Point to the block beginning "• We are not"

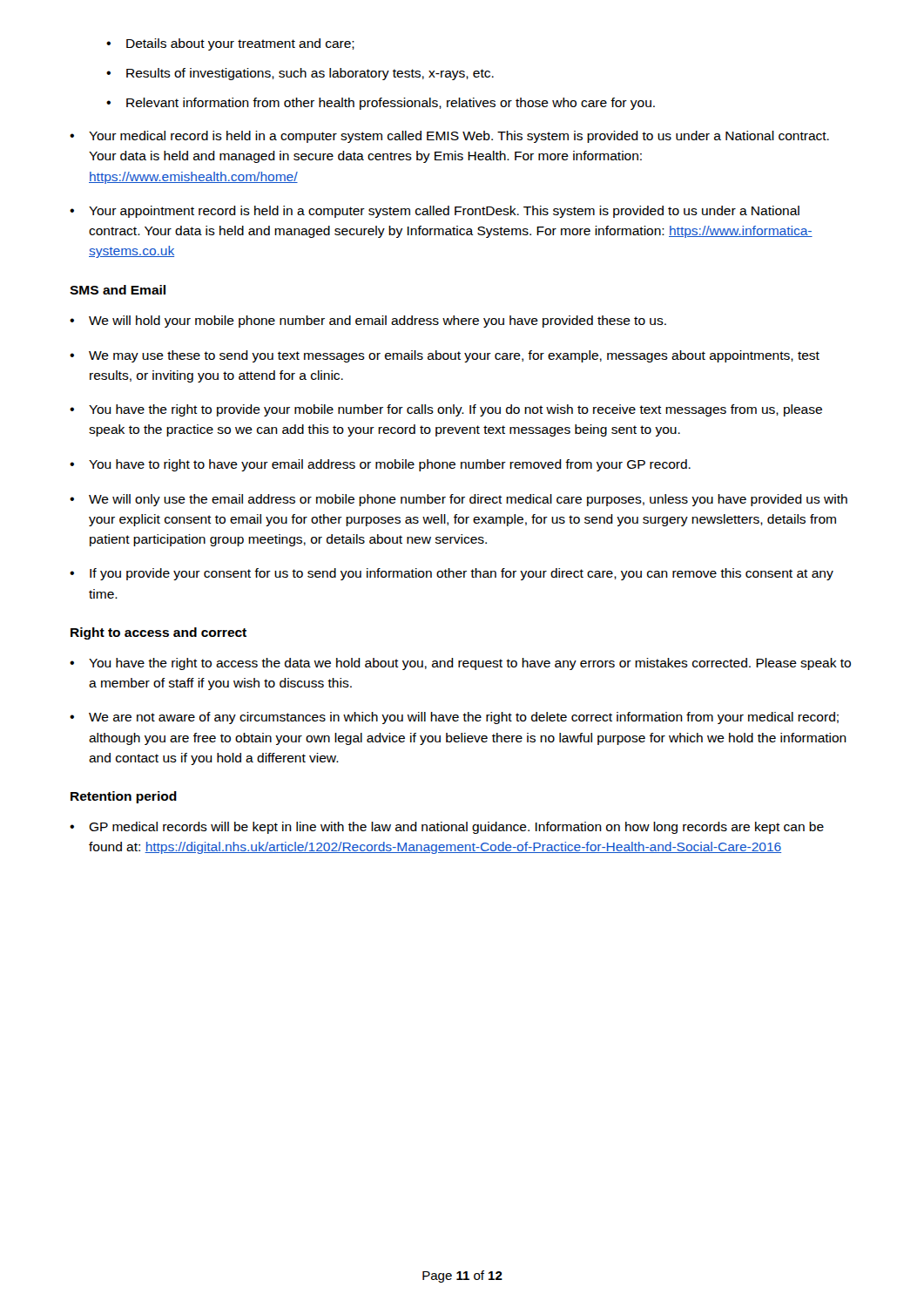click(462, 737)
